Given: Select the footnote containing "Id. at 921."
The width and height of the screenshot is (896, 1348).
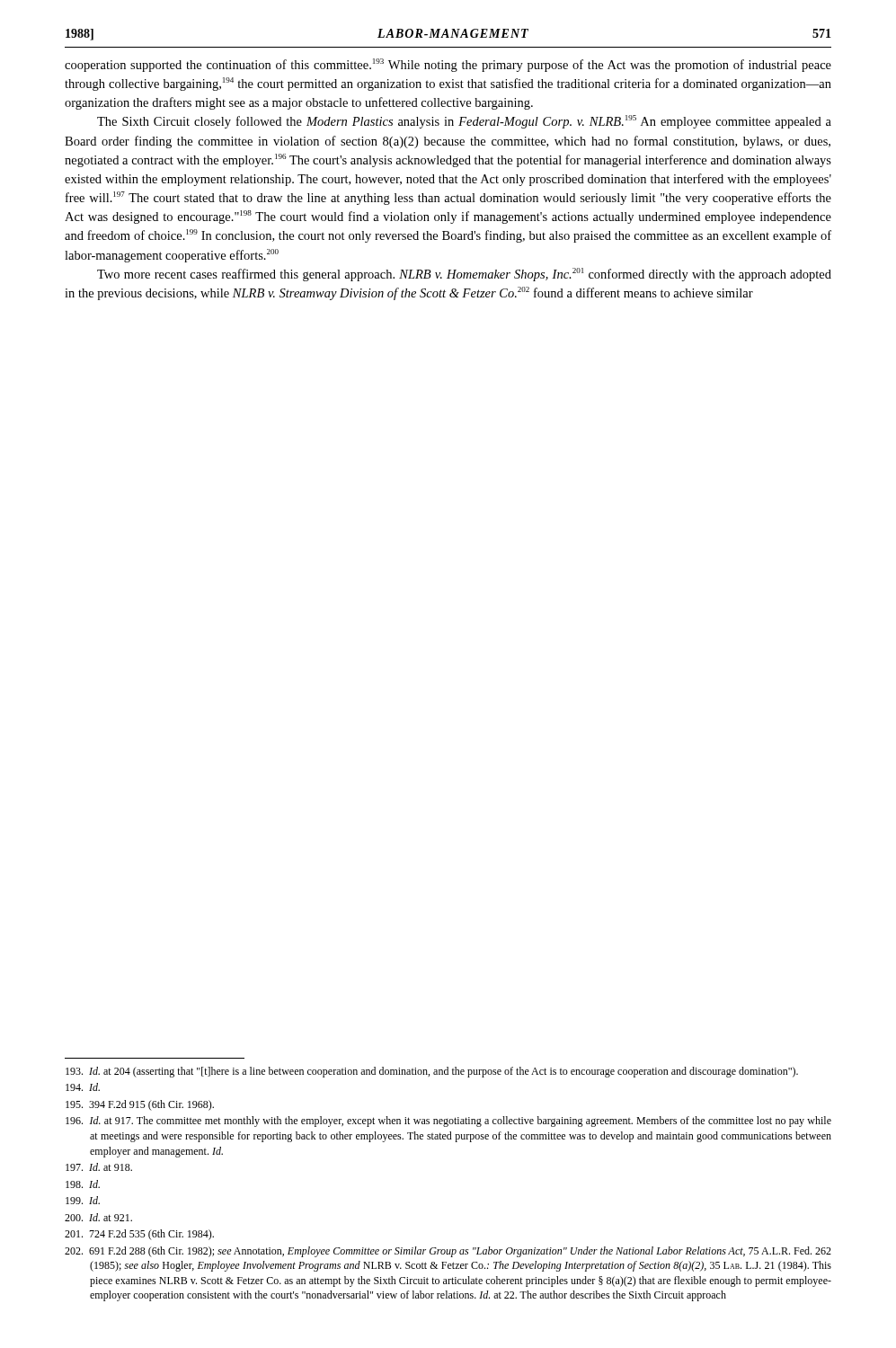Looking at the screenshot, I should tap(99, 1217).
